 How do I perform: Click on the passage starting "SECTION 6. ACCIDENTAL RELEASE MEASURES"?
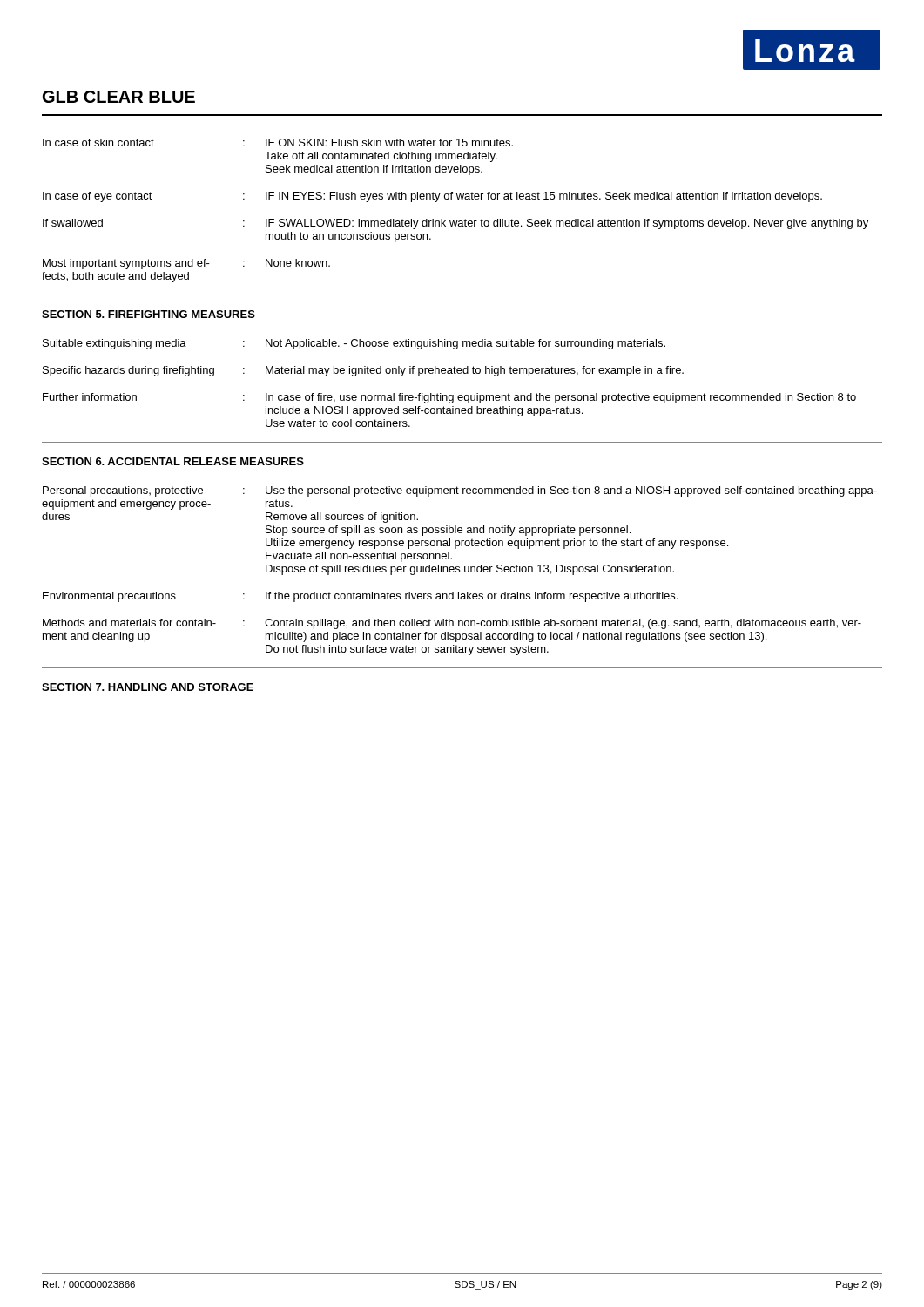[173, 461]
